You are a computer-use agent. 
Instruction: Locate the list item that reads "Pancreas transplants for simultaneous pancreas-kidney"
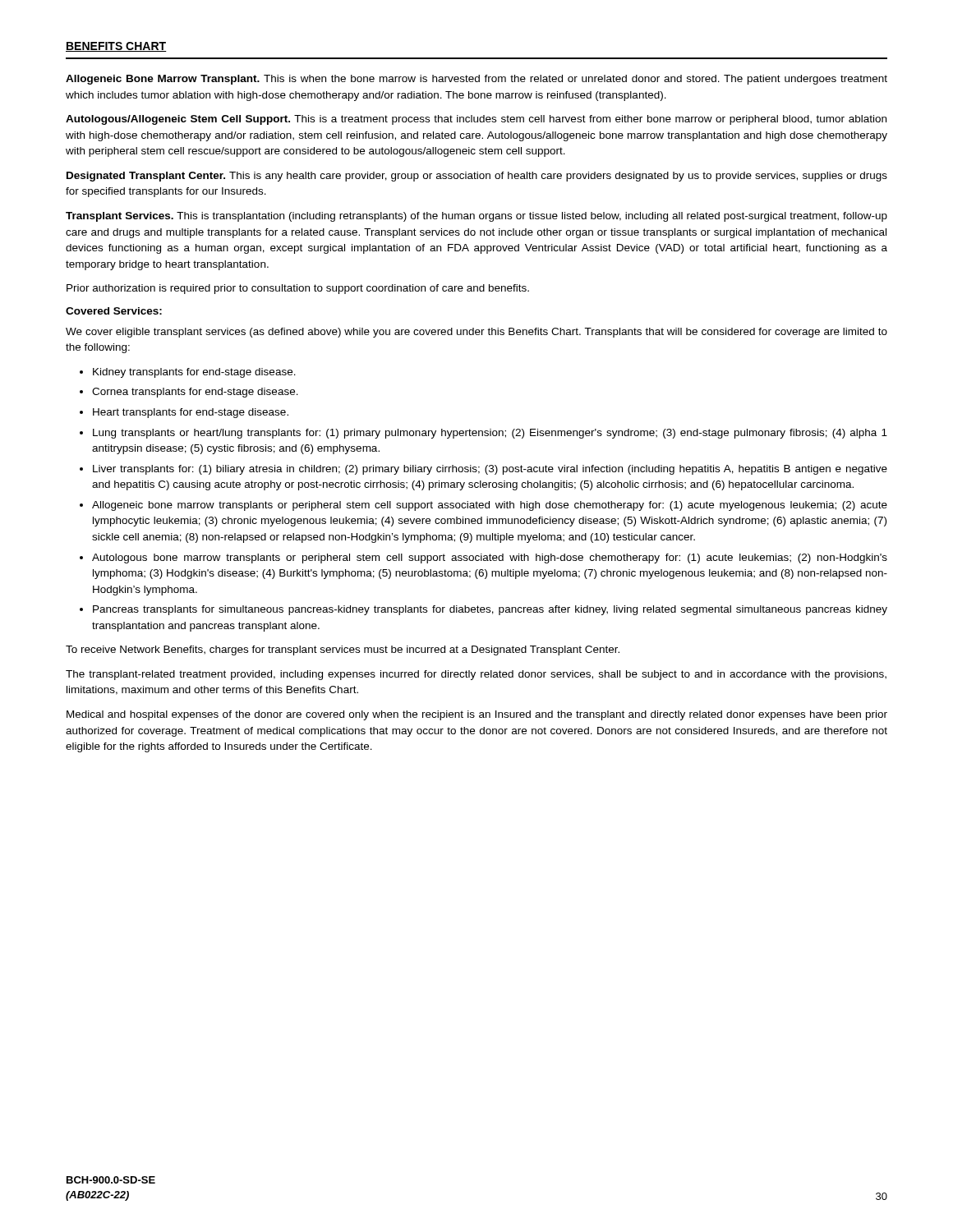point(490,617)
